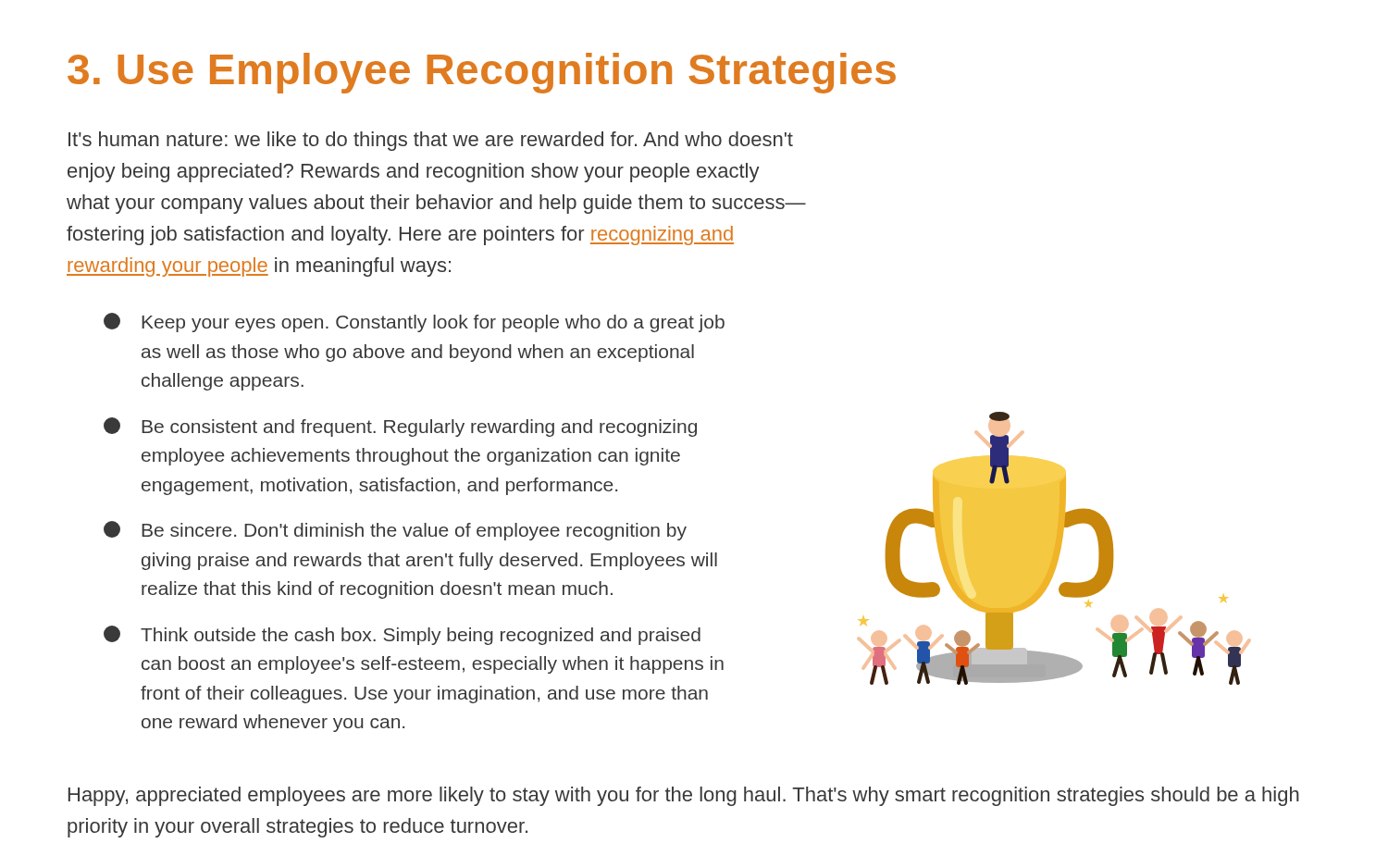Navigate to the element starting "Be sincere. Don't diminish the"
The height and width of the screenshot is (868, 1388).
point(418,560)
